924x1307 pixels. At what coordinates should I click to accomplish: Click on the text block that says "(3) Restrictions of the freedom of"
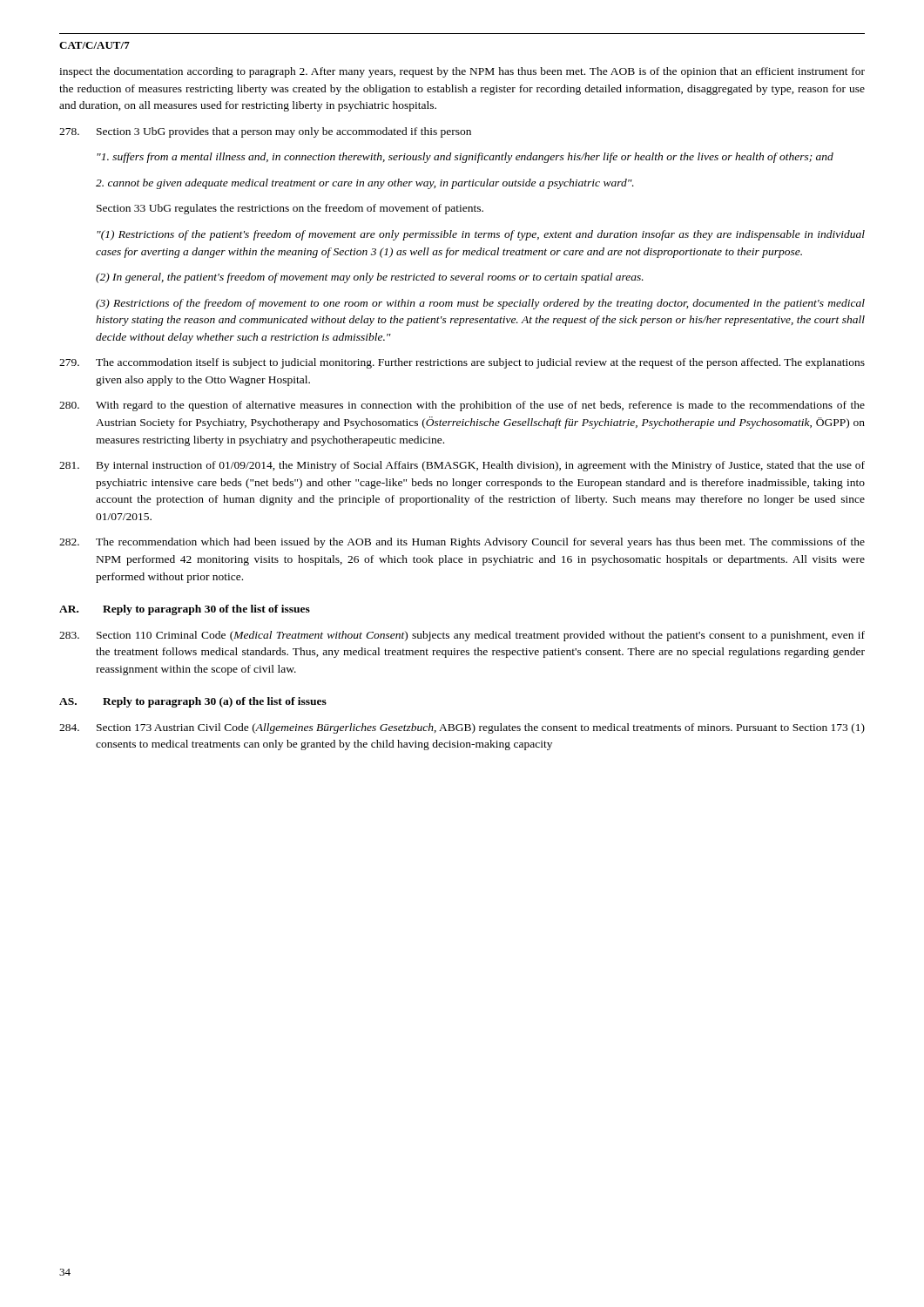(x=480, y=319)
